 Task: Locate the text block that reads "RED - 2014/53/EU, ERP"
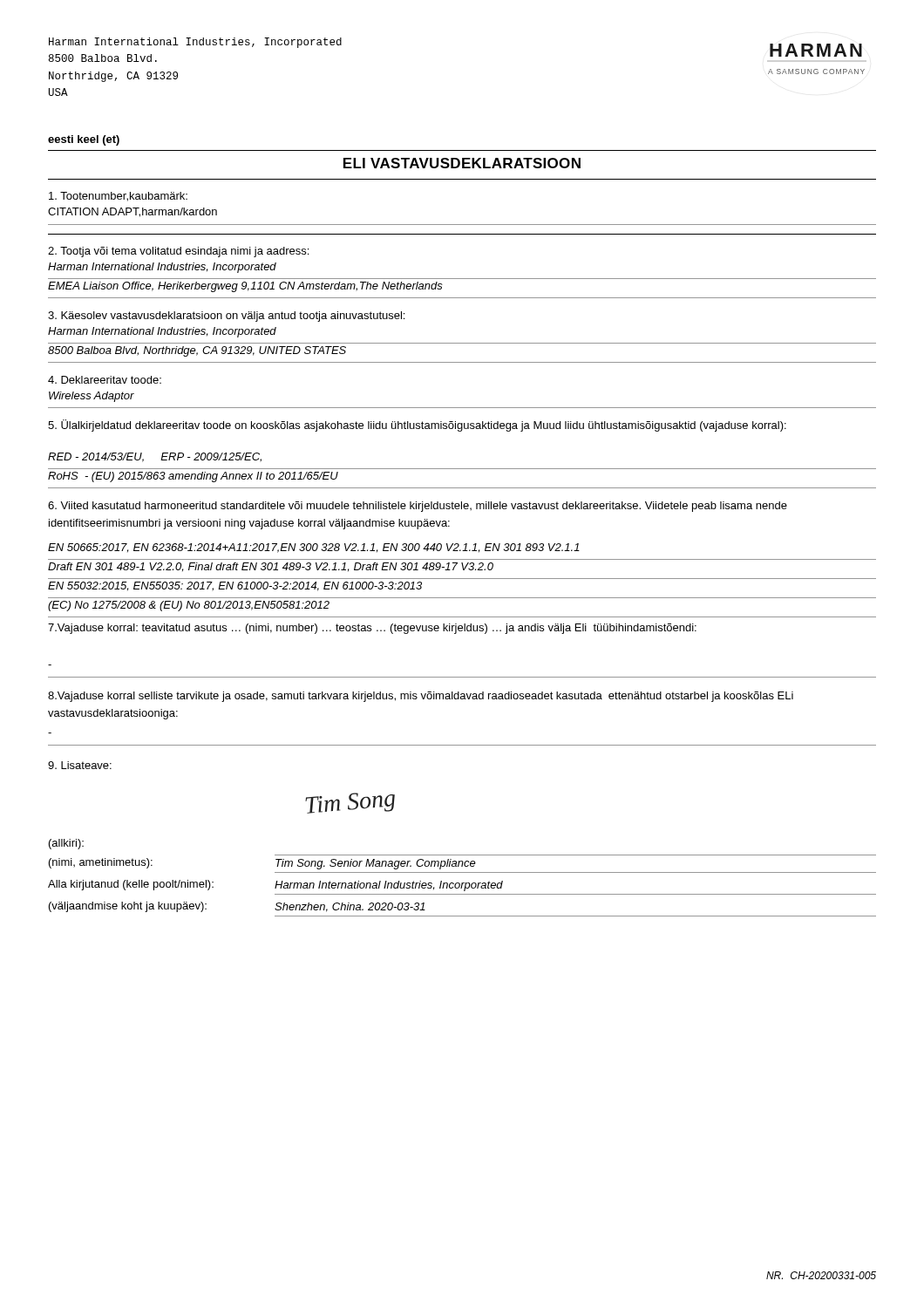tap(462, 457)
